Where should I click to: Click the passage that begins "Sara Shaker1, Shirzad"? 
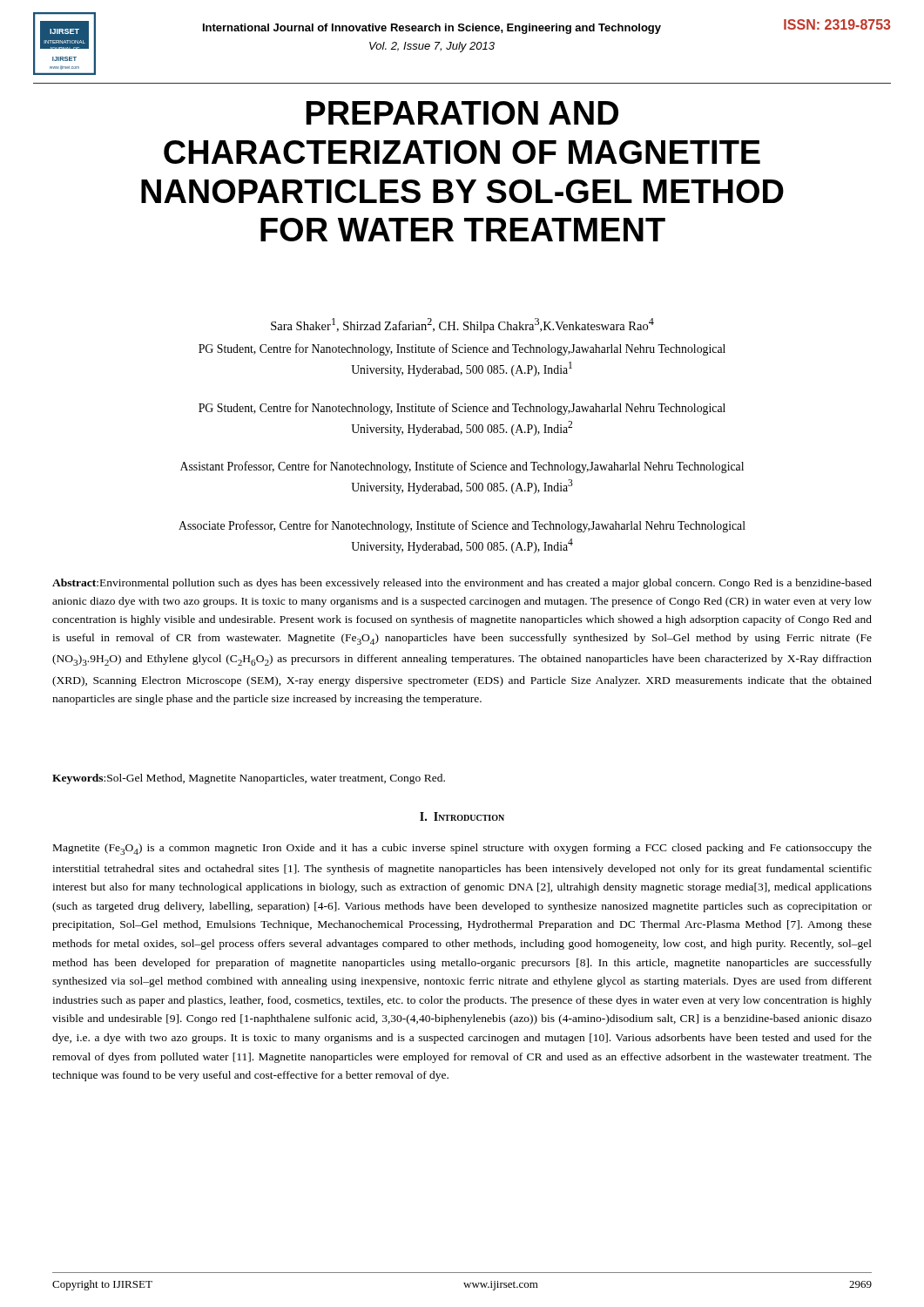(462, 324)
